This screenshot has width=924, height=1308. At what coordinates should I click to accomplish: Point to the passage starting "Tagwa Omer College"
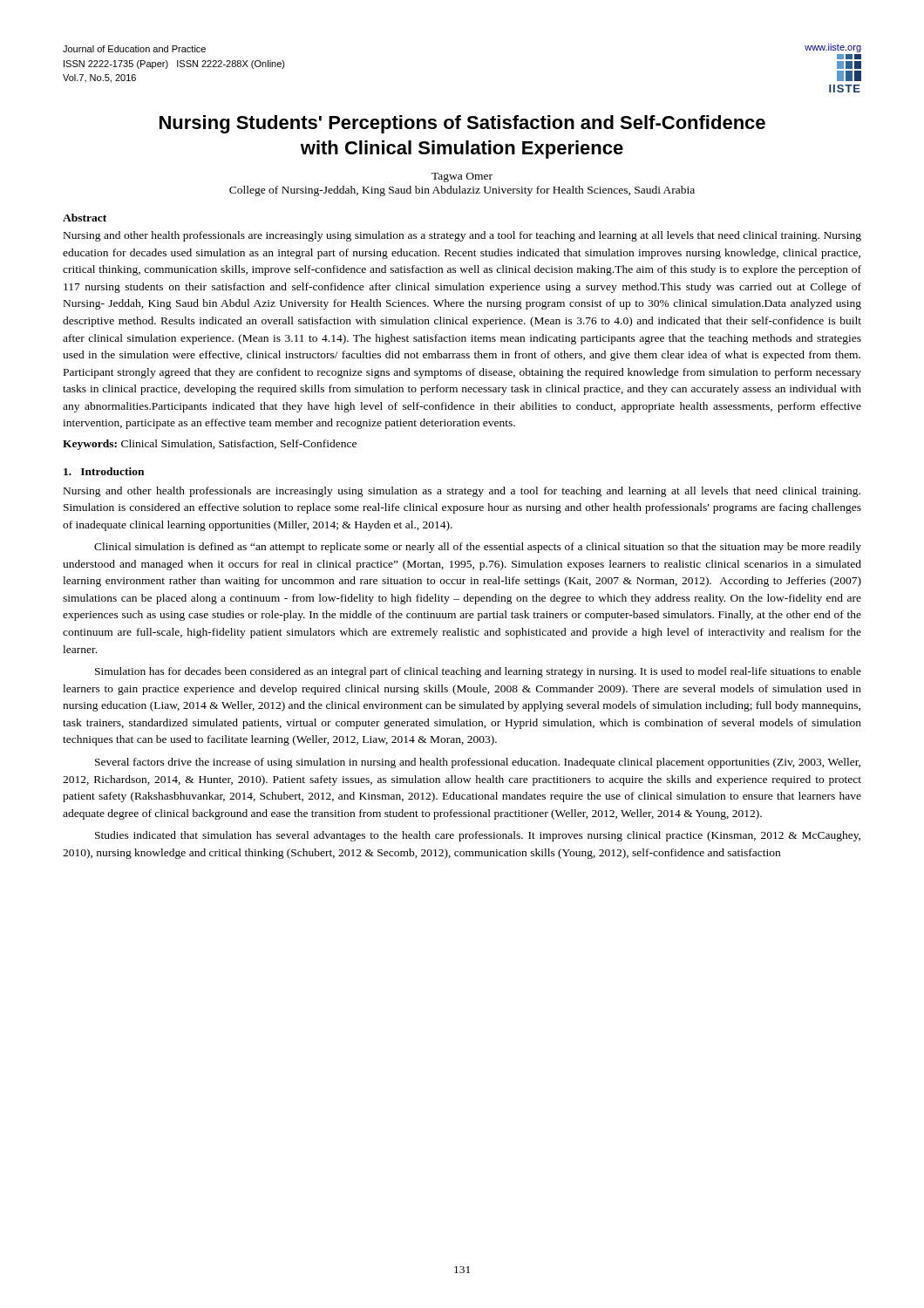click(462, 183)
